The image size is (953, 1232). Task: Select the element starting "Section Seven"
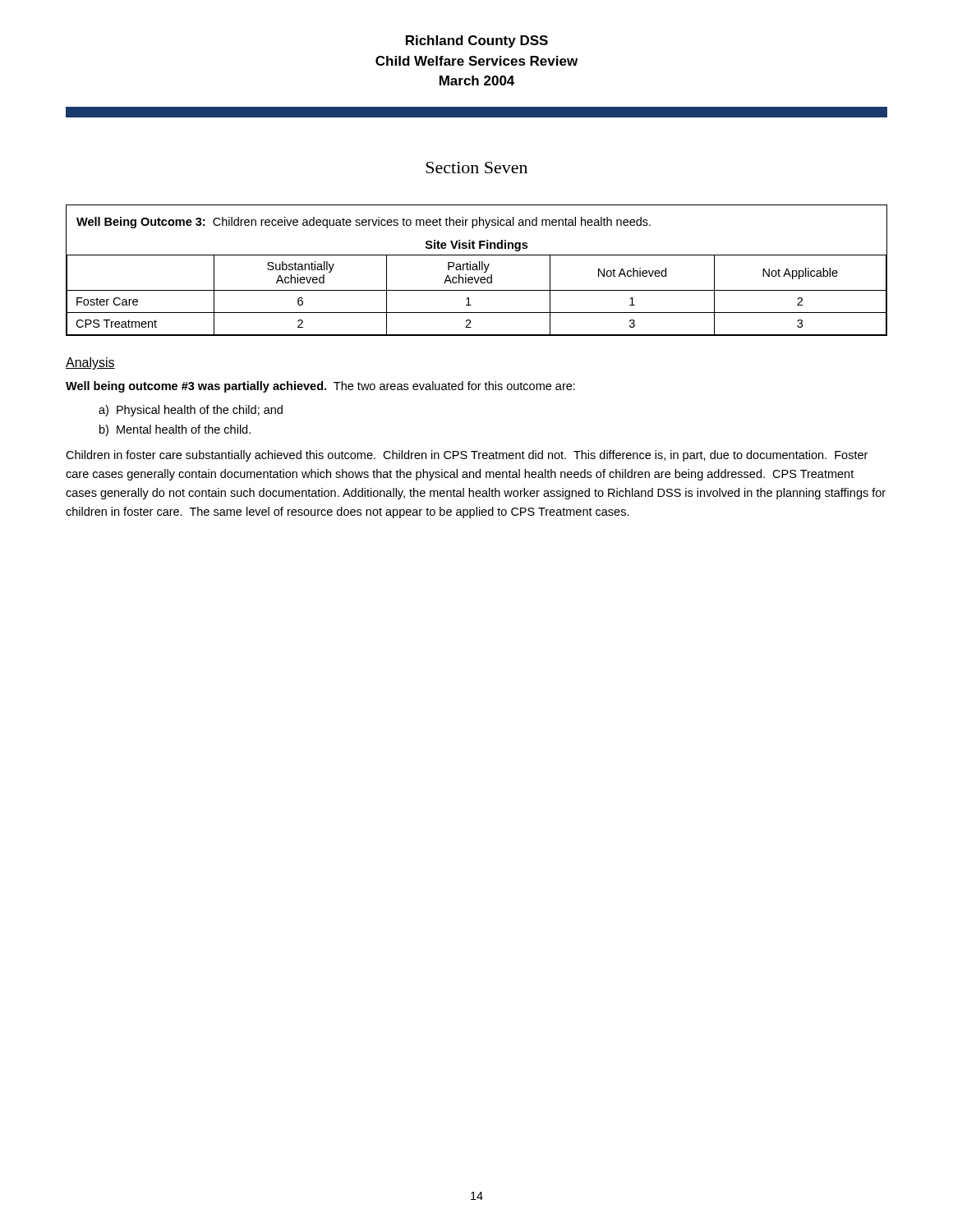(x=476, y=167)
